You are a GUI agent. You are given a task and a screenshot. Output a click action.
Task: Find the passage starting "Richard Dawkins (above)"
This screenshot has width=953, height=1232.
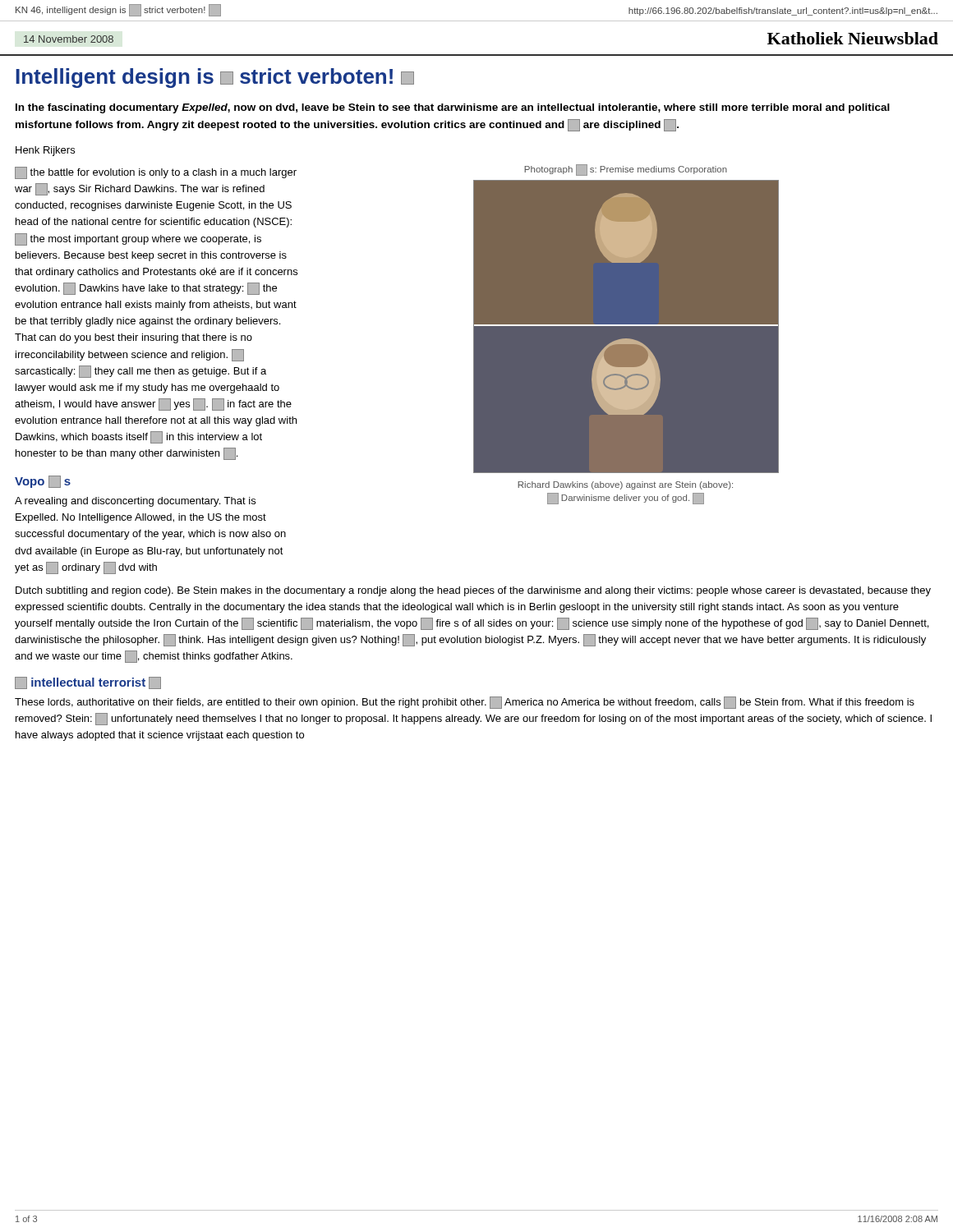click(626, 492)
